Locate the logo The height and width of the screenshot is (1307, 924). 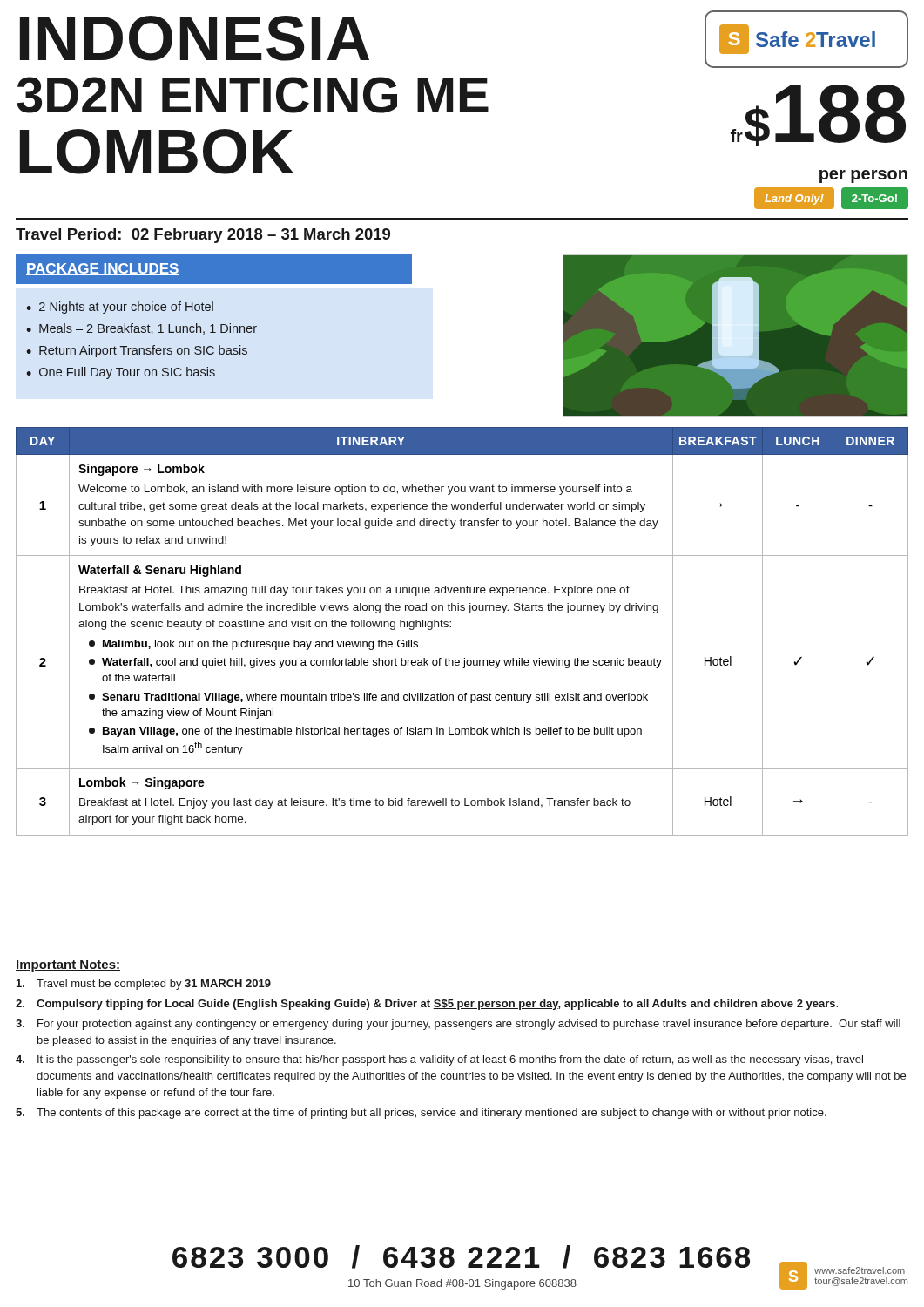[x=806, y=39]
